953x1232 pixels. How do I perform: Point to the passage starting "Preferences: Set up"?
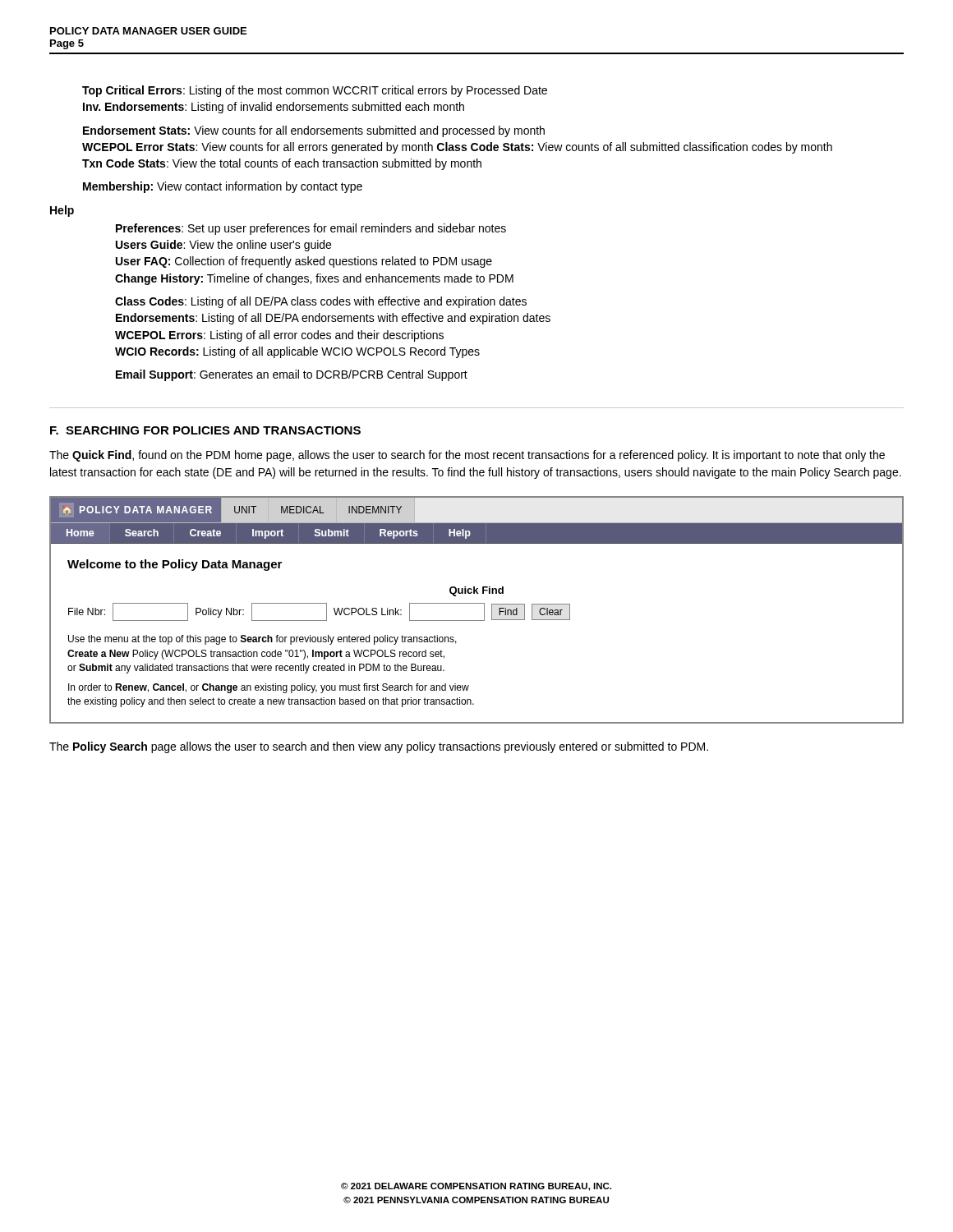(x=311, y=229)
